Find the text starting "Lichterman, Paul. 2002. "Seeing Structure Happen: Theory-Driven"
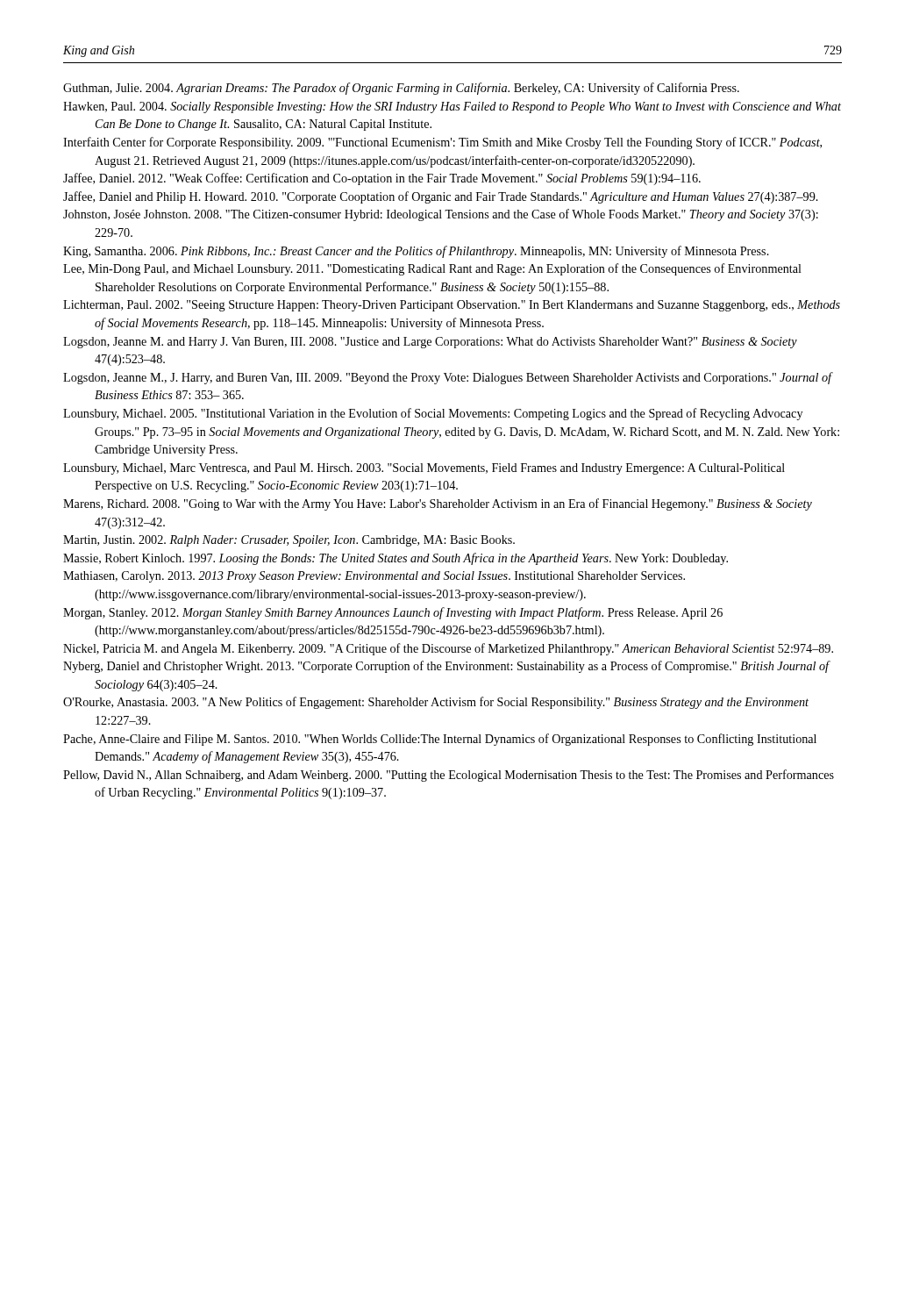The image size is (905, 1316). point(452,314)
